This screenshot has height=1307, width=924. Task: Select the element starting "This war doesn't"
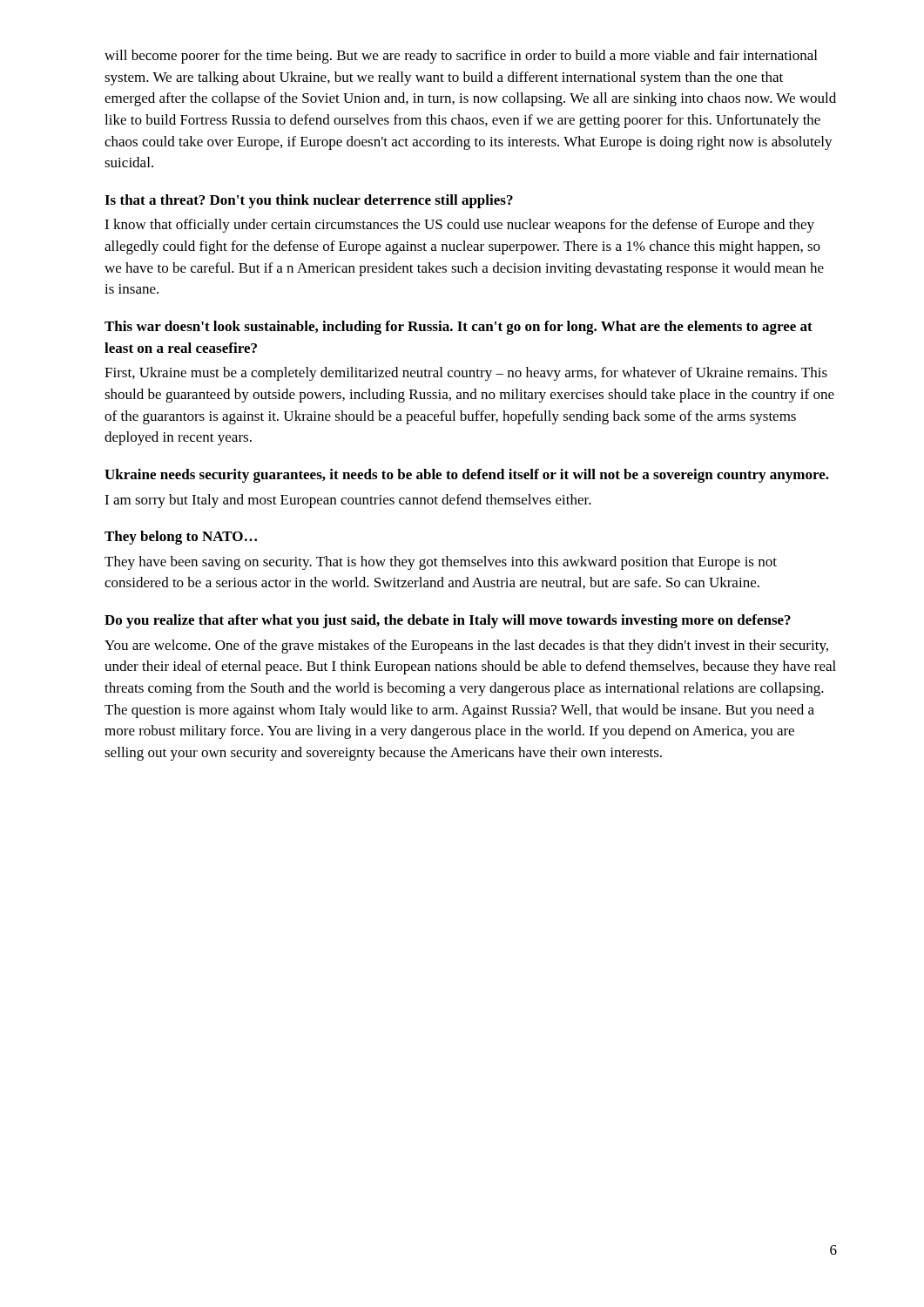(458, 337)
